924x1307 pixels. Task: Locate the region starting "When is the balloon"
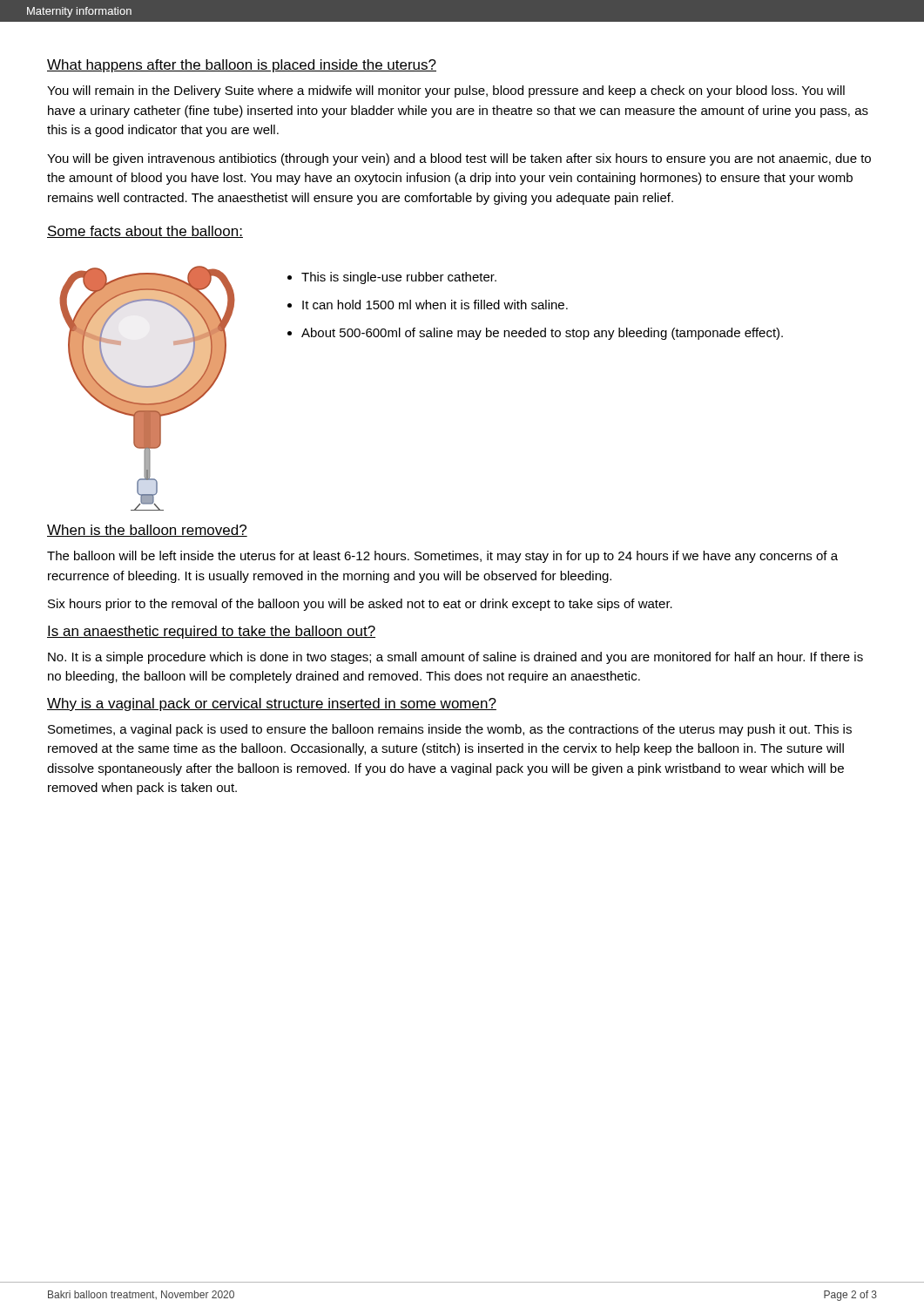(147, 530)
